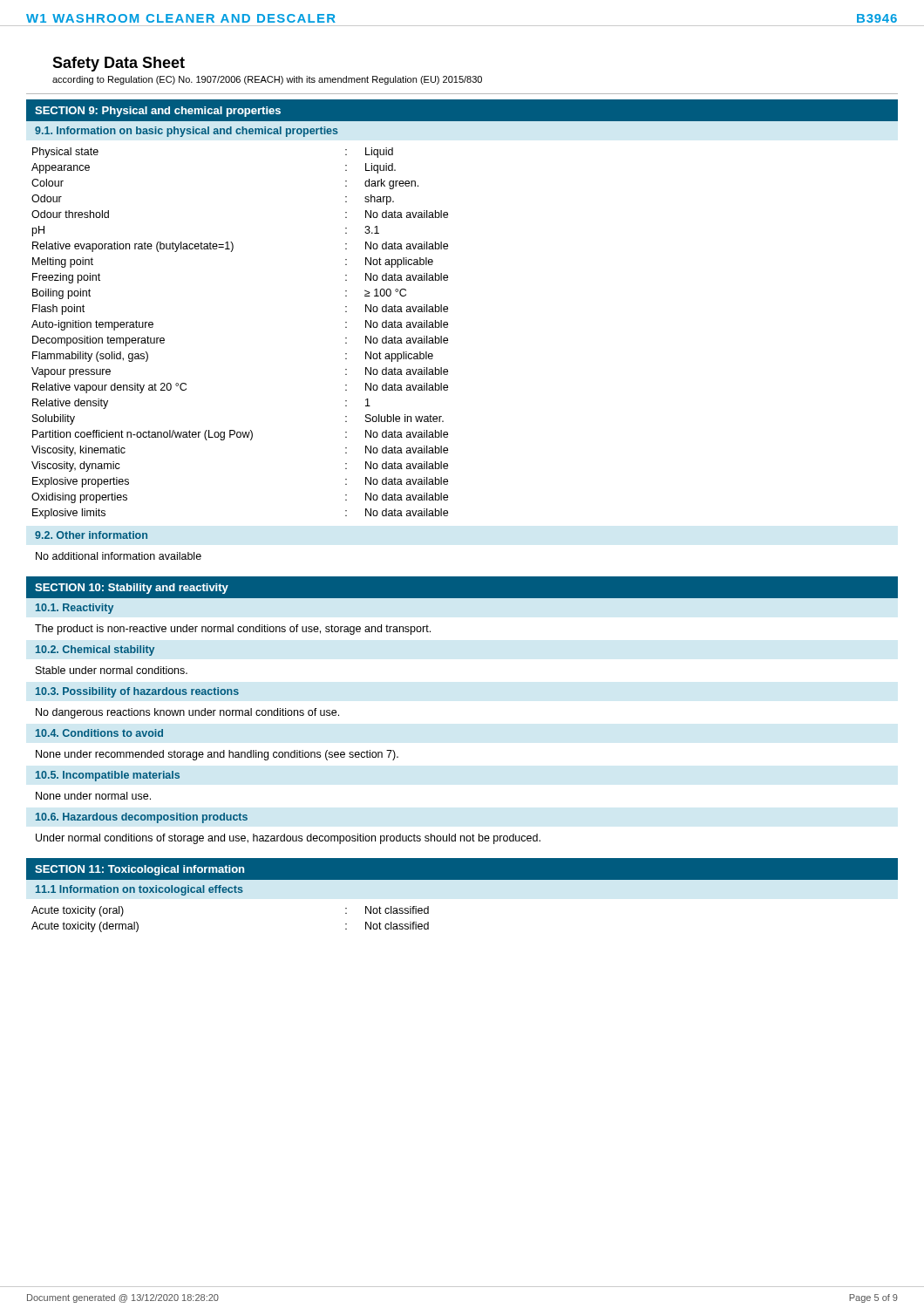The width and height of the screenshot is (924, 1308).
Task: Select the text block starting "10.6. Hazardous decomposition products"
Action: [141, 817]
